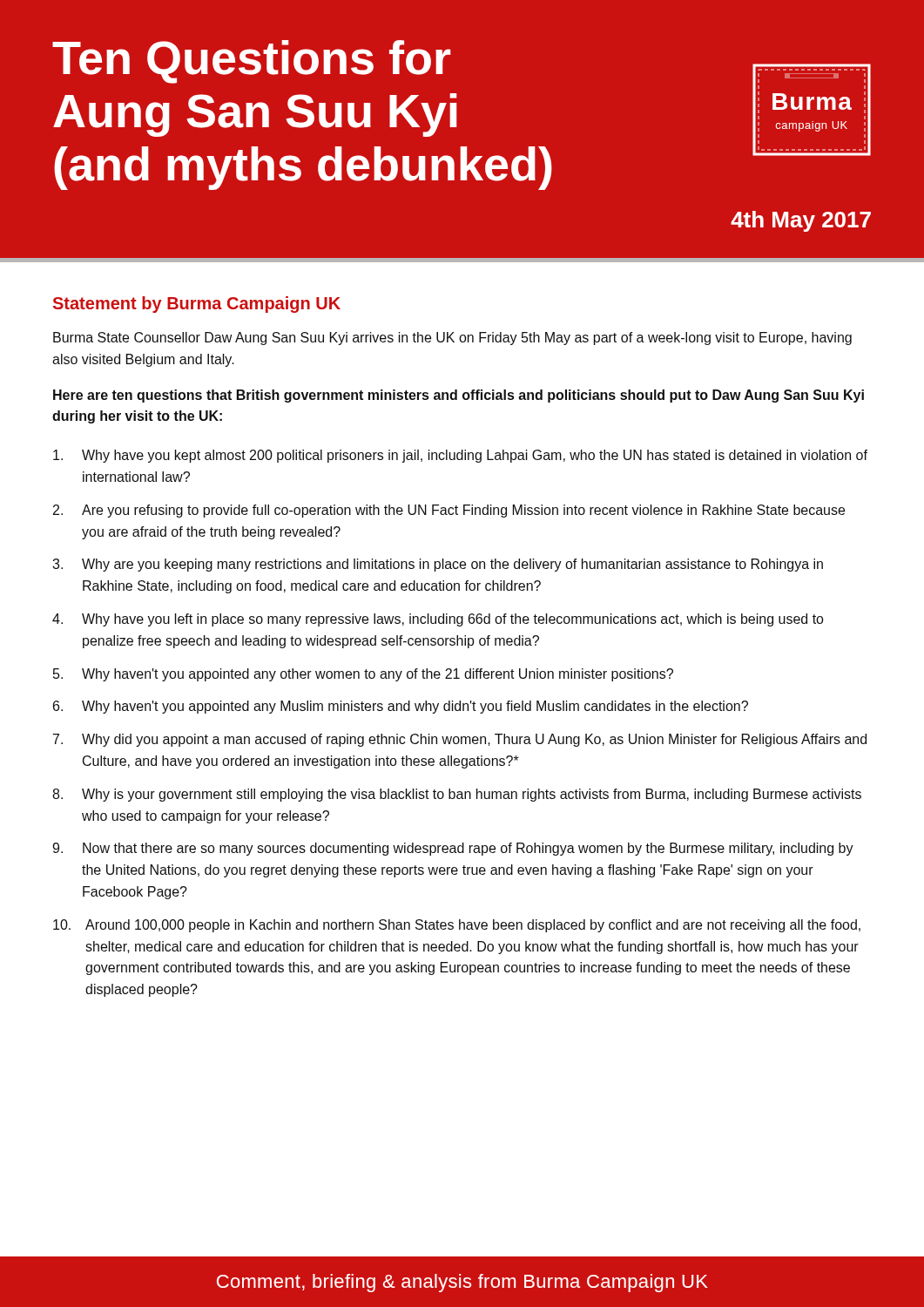This screenshot has height=1307, width=924.
Task: Find the text block starting "Statement by Burma Campaign UK"
Action: tap(196, 303)
